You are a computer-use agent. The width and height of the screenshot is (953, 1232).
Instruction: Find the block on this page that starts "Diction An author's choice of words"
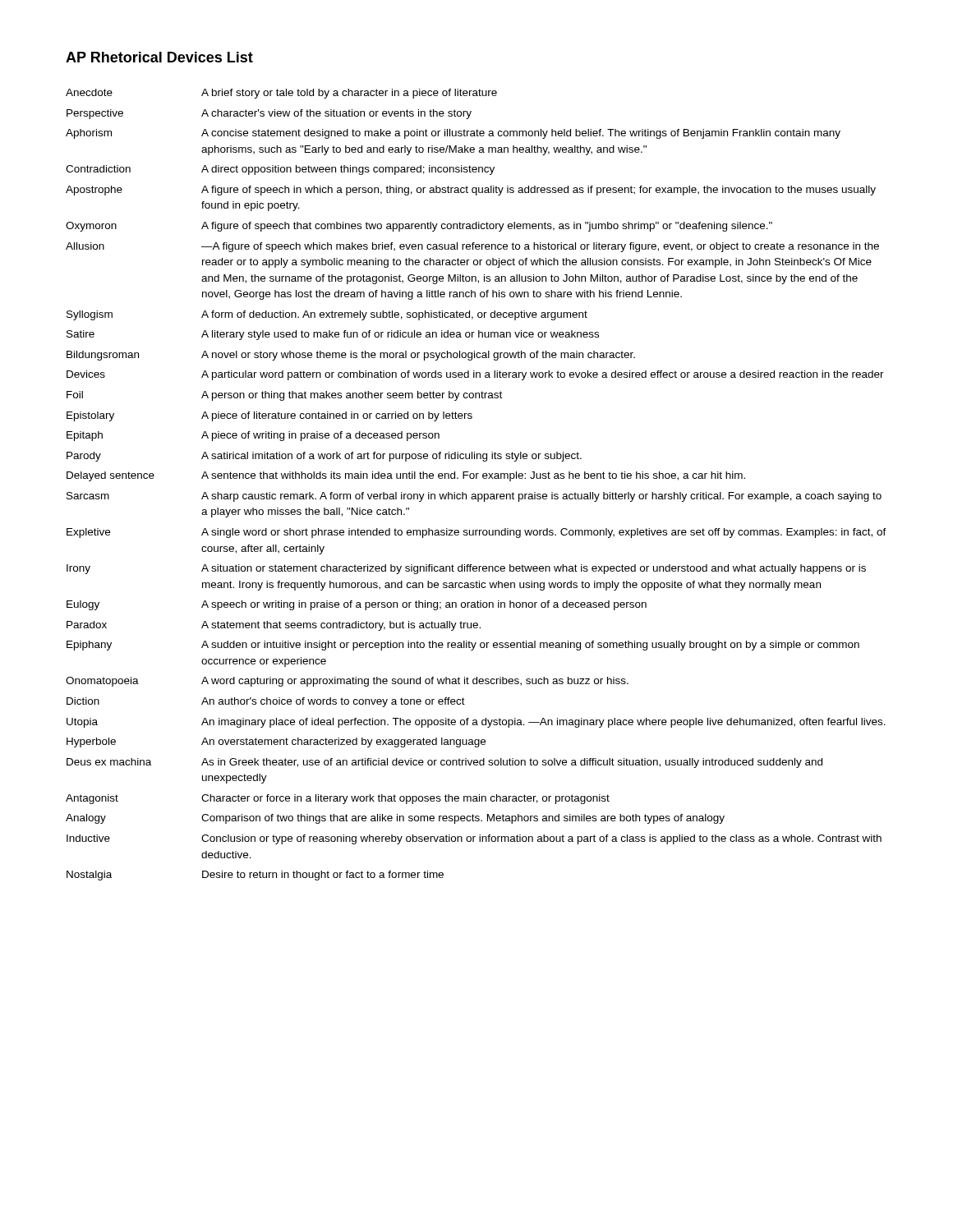[476, 701]
